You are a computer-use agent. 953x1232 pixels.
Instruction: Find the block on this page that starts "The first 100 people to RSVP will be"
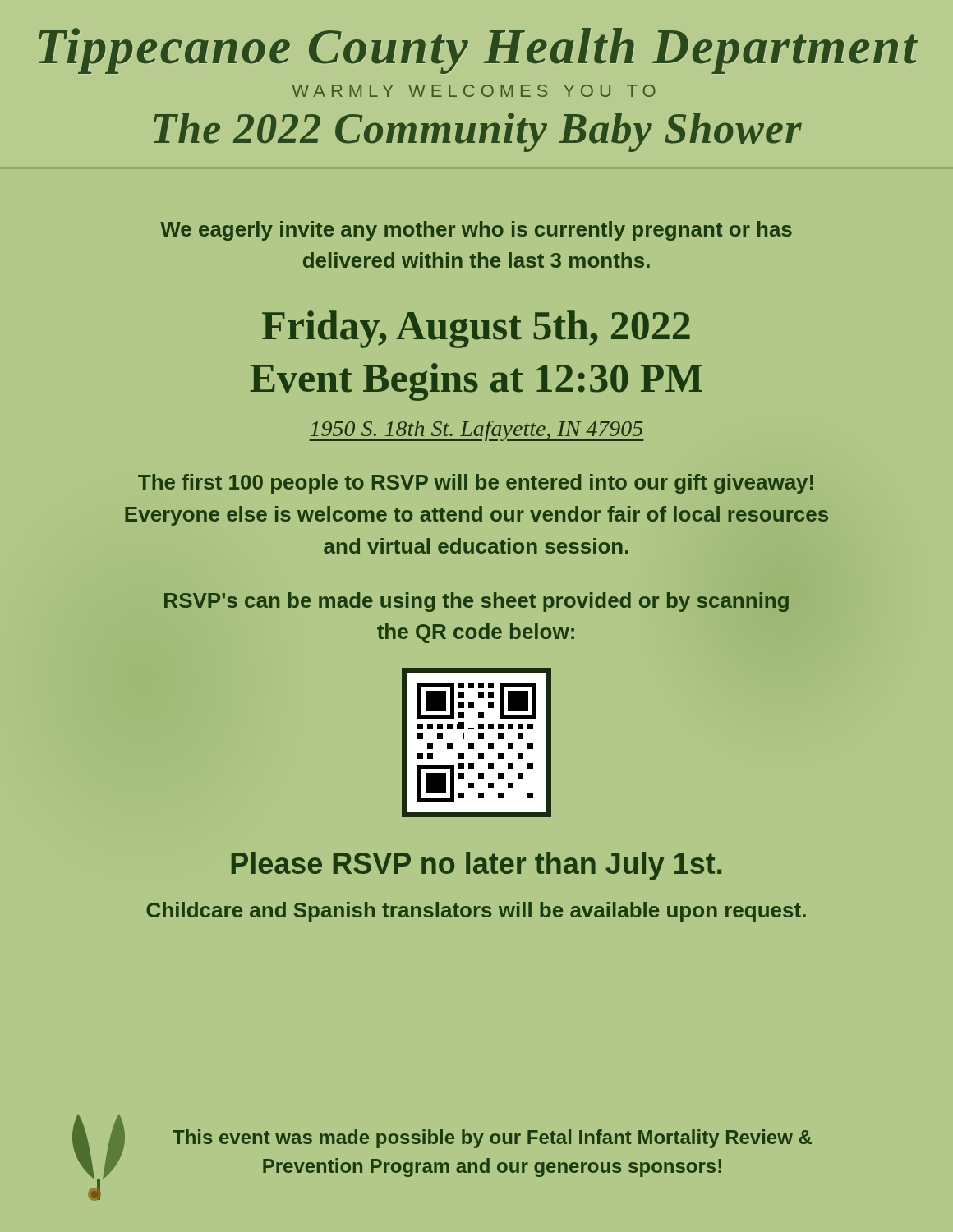click(x=476, y=515)
